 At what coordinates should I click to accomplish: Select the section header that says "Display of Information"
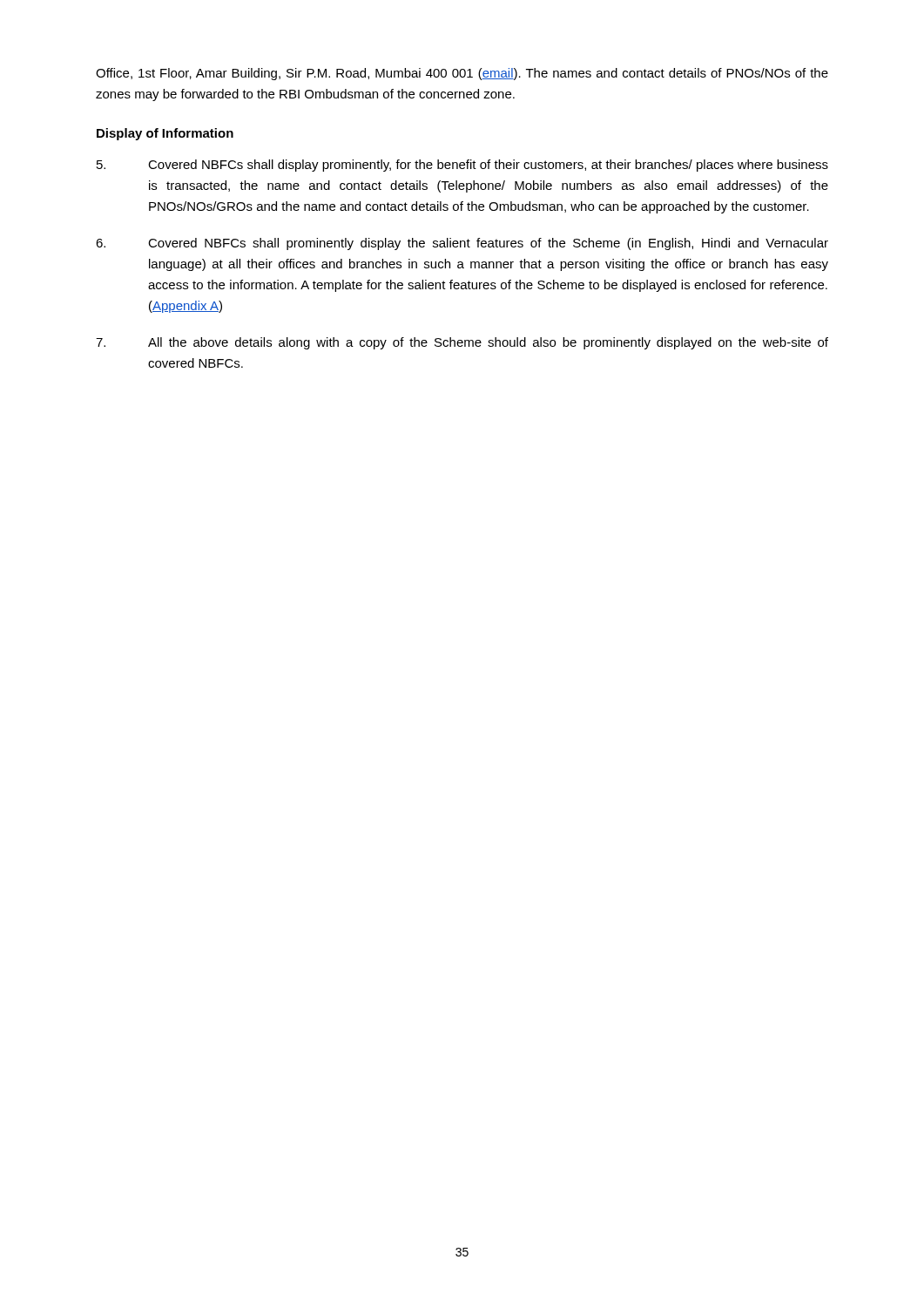pyautogui.click(x=165, y=133)
